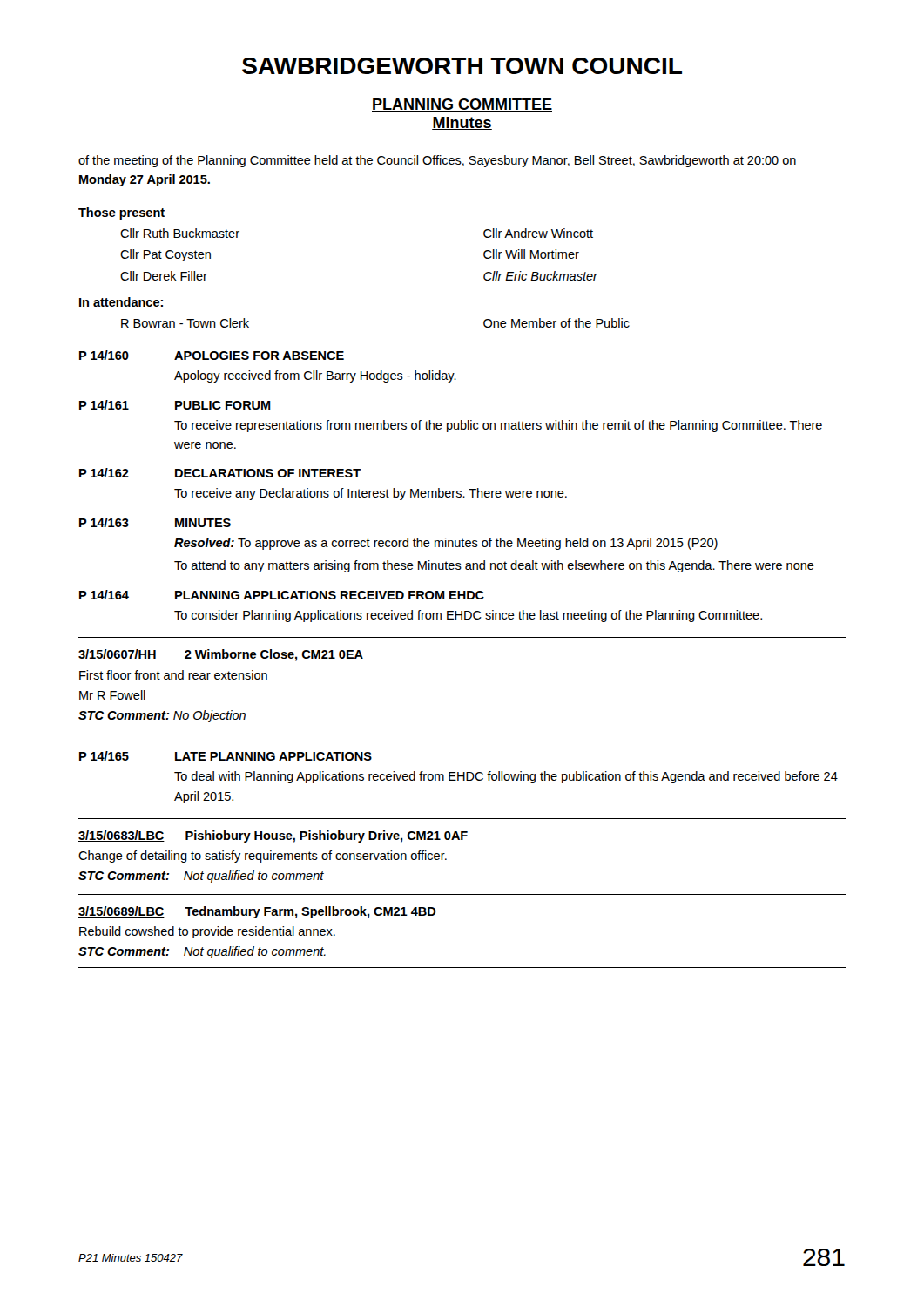
Task: Locate the block starting "Those present Cllr Ruth Buckmaster Cllr"
Action: tap(121, 213)
